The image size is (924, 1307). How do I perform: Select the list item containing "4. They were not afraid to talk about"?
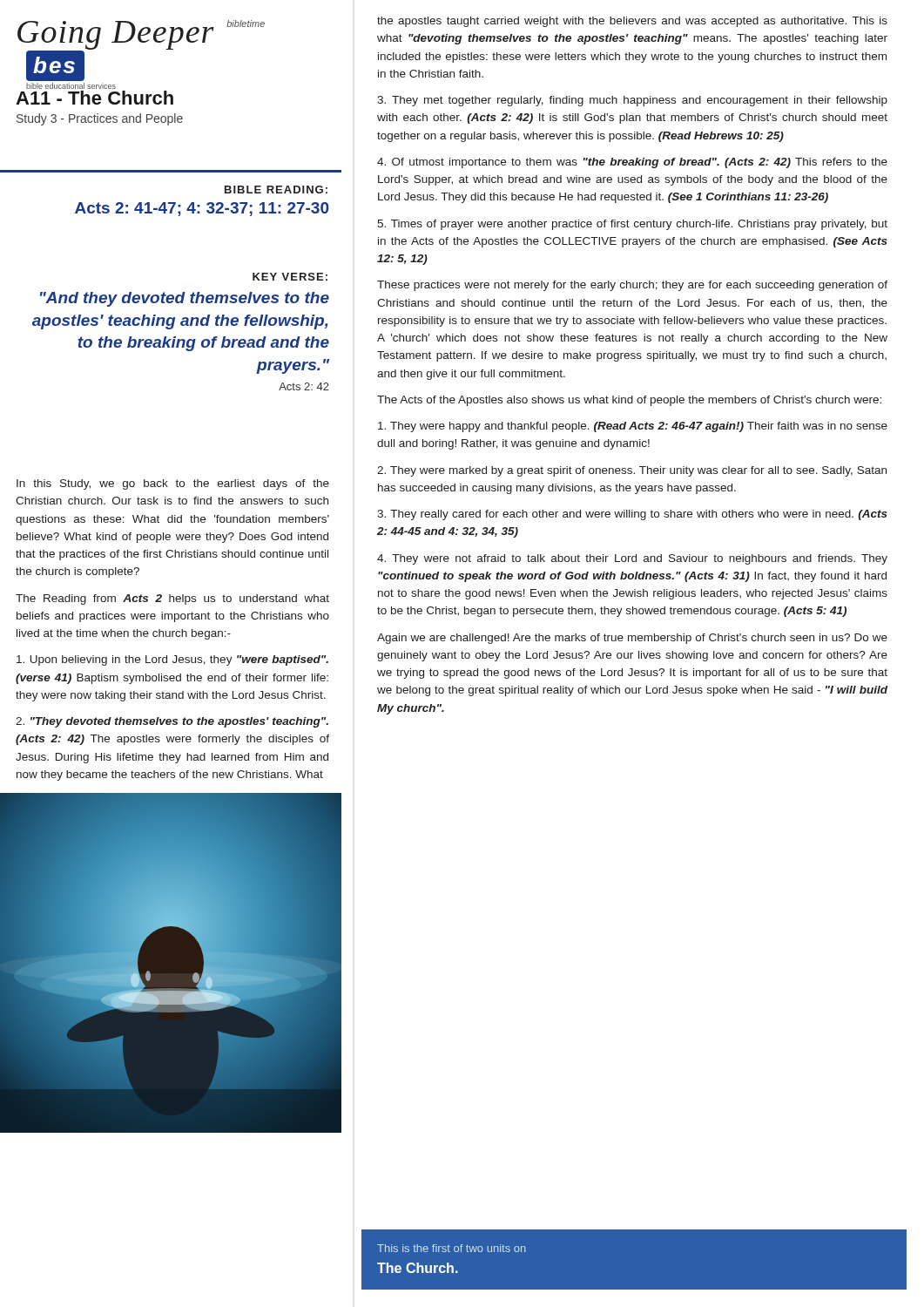coord(632,584)
